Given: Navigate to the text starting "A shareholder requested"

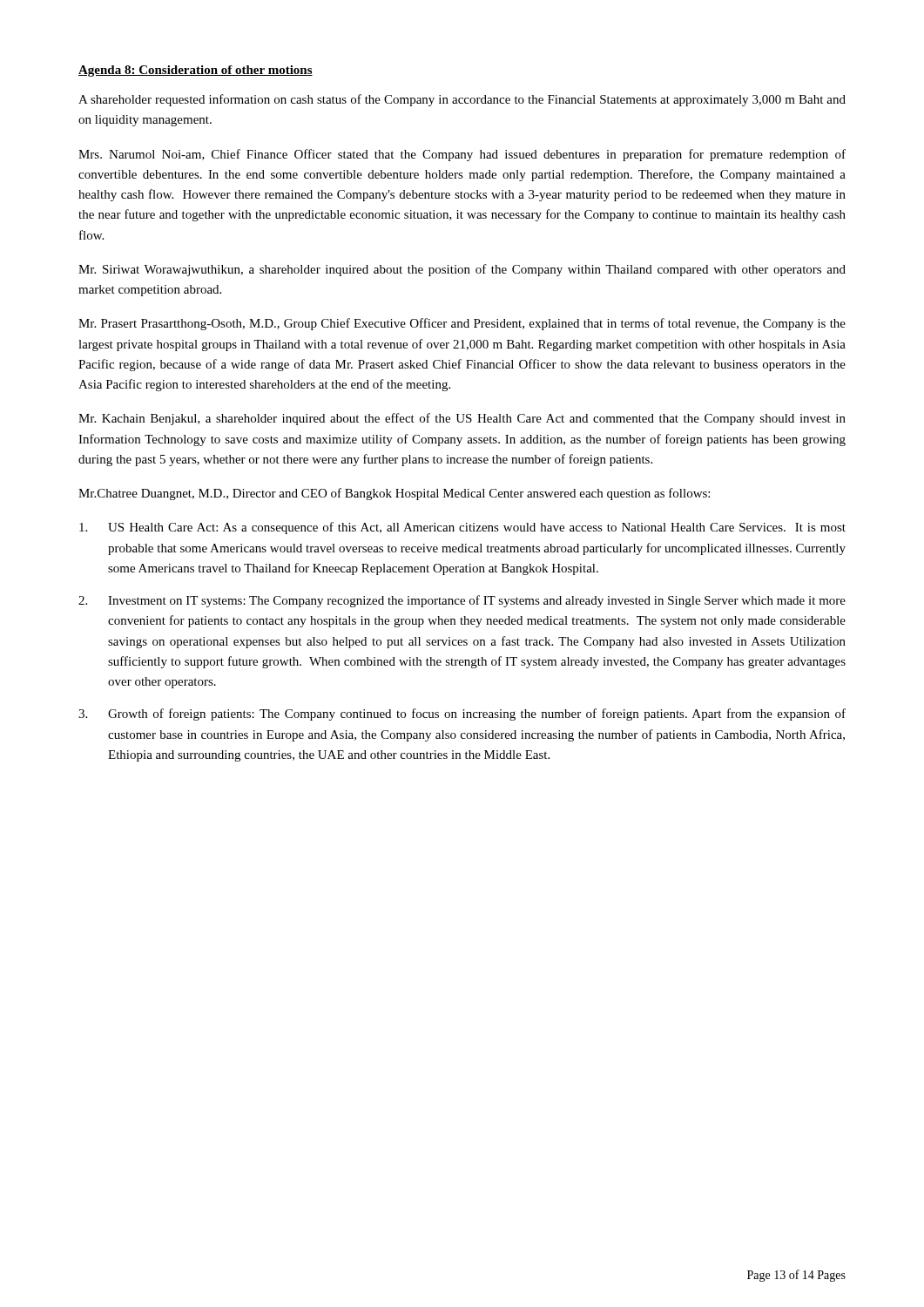Looking at the screenshot, I should (x=462, y=109).
